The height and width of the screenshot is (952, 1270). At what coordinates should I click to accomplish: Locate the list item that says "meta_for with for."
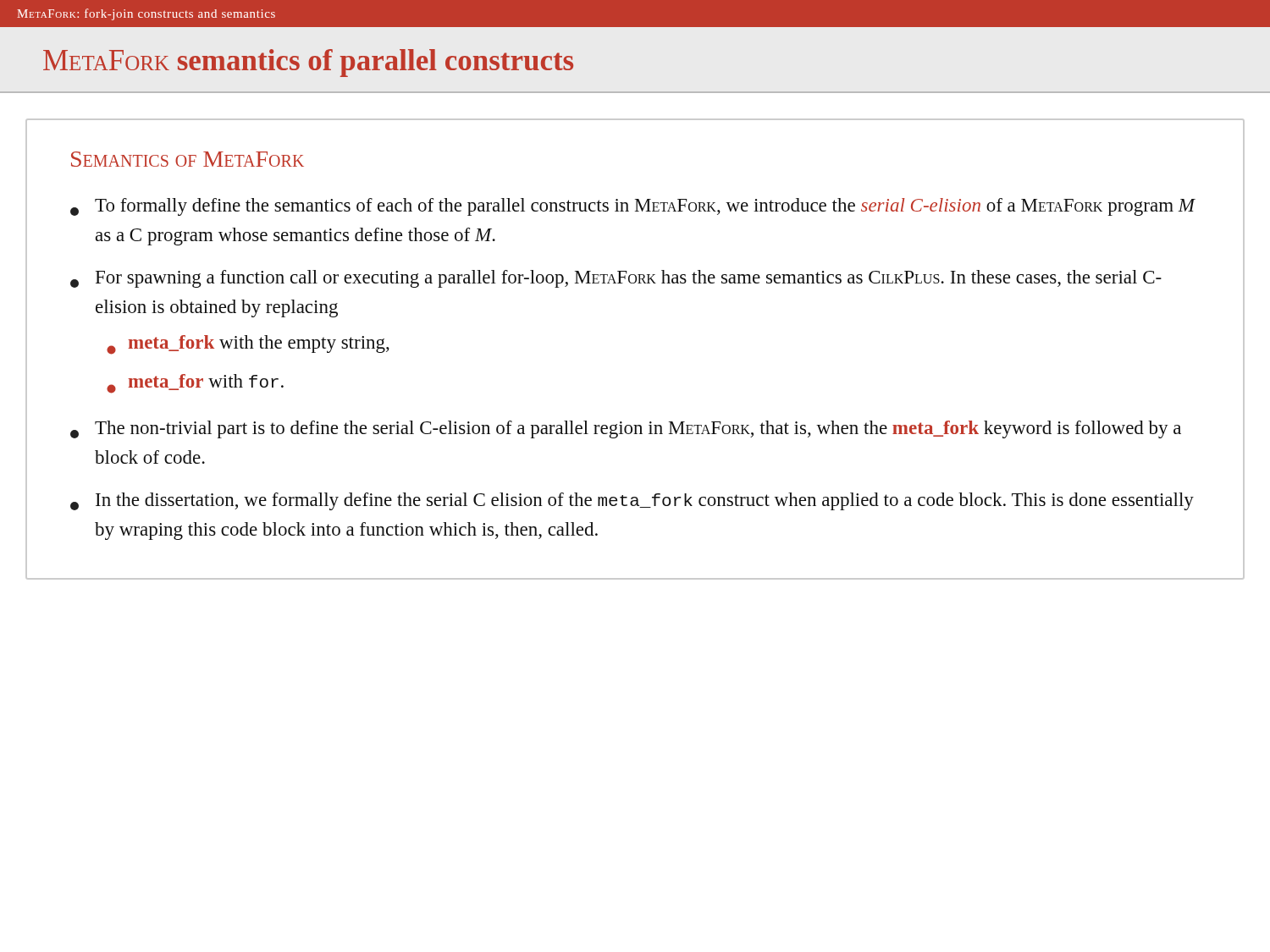click(x=196, y=384)
